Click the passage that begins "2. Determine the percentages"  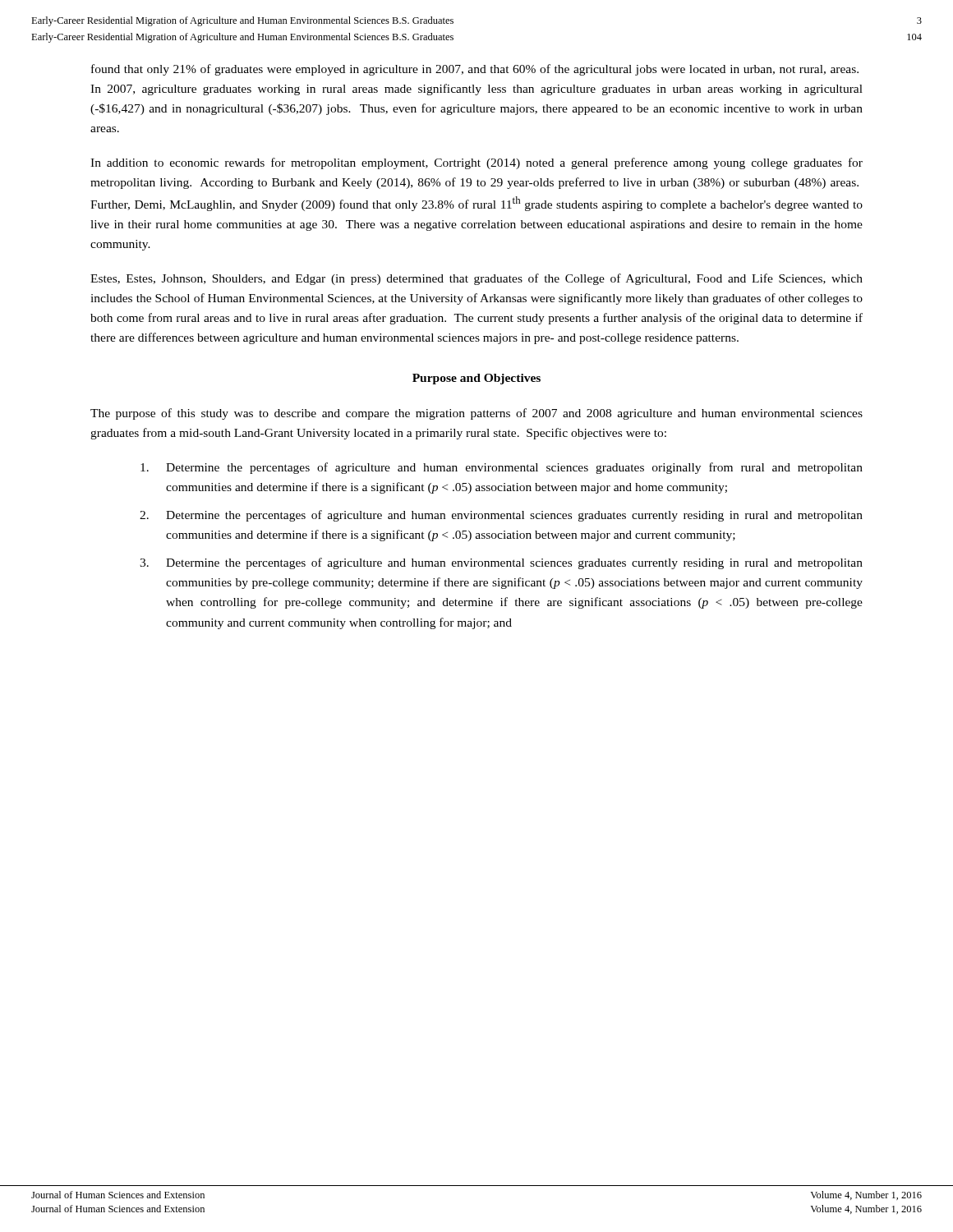501,525
